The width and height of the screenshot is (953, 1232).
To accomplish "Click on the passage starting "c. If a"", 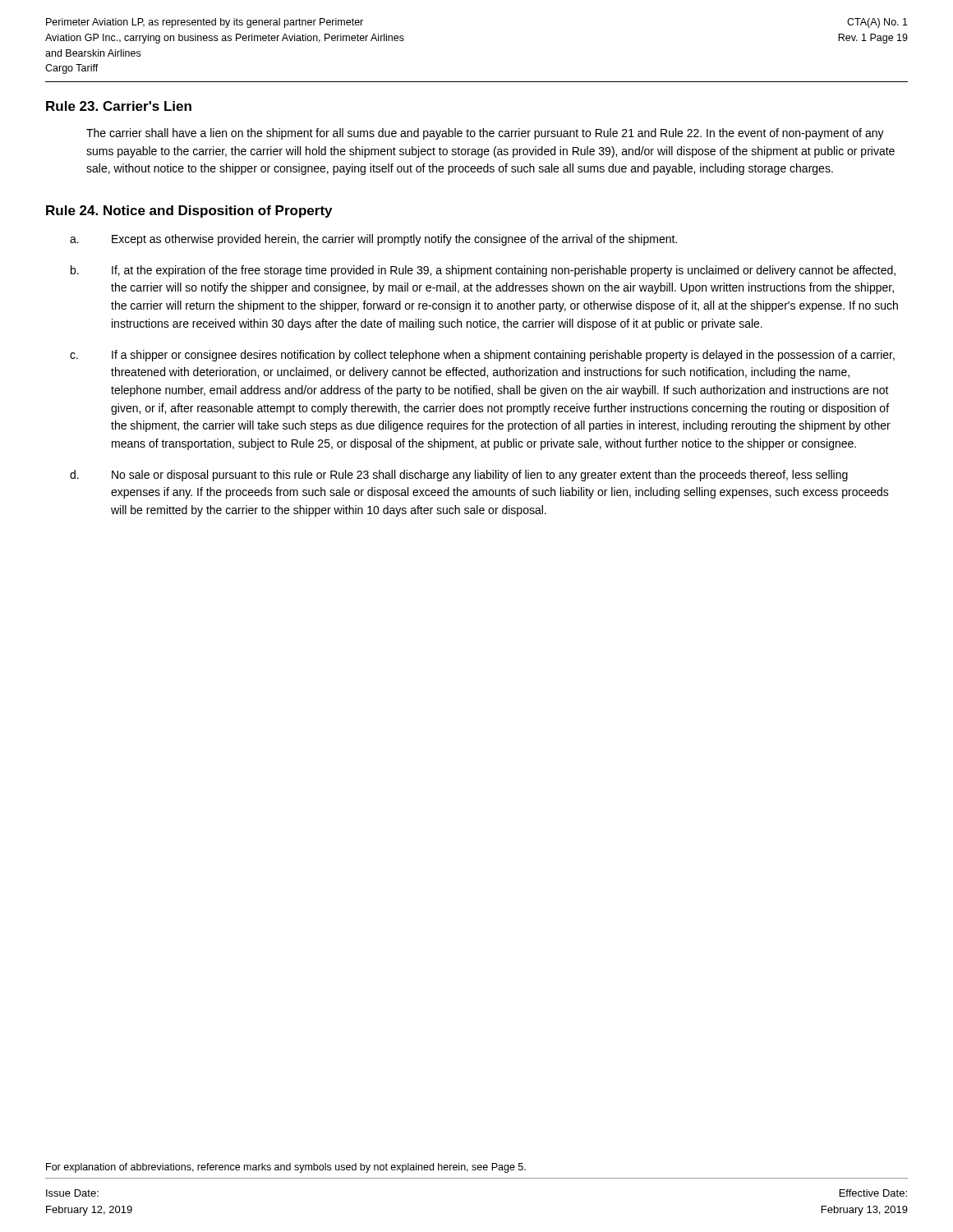I will point(472,400).
